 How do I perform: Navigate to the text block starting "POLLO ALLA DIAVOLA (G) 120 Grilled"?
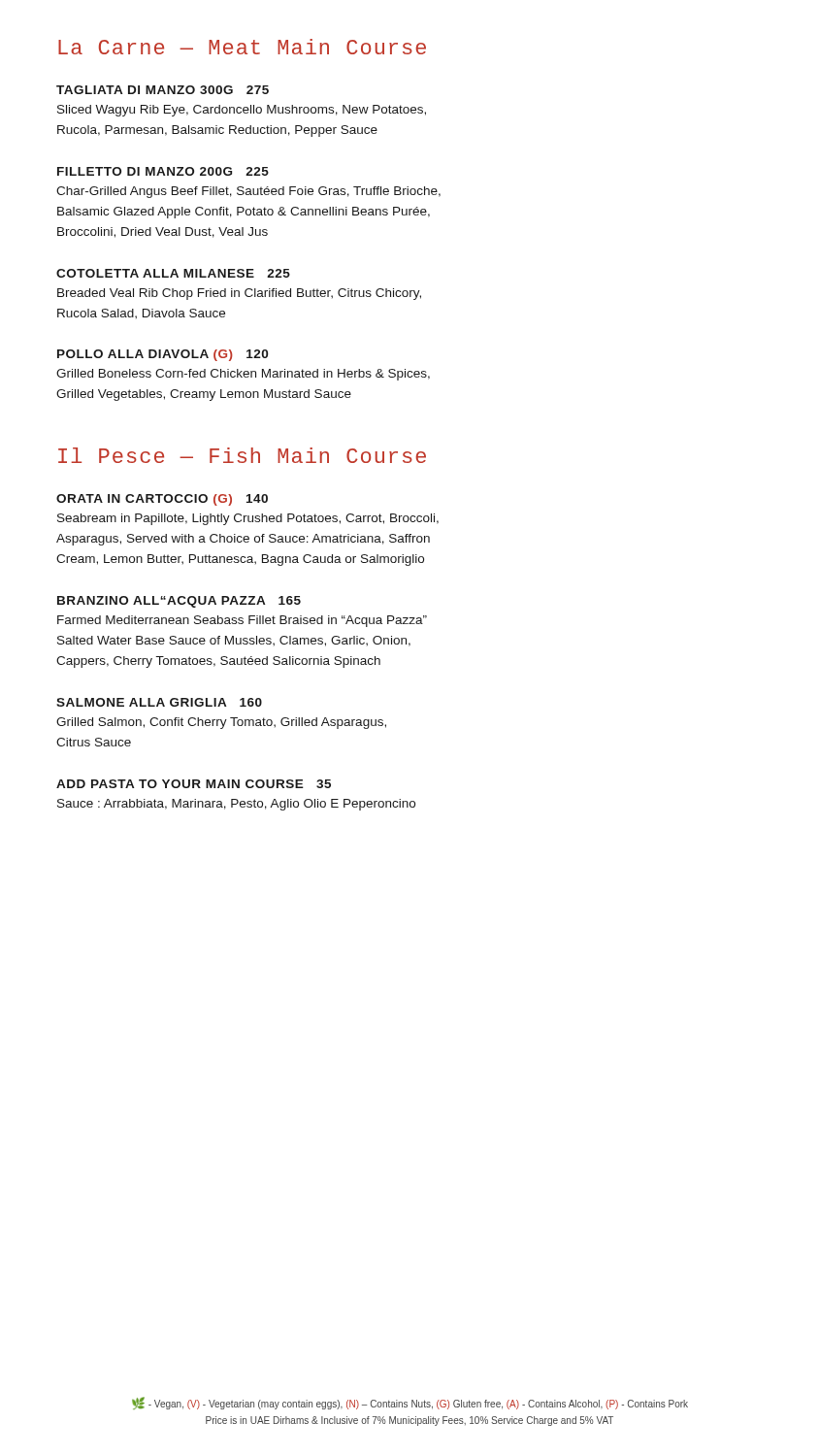coord(410,376)
